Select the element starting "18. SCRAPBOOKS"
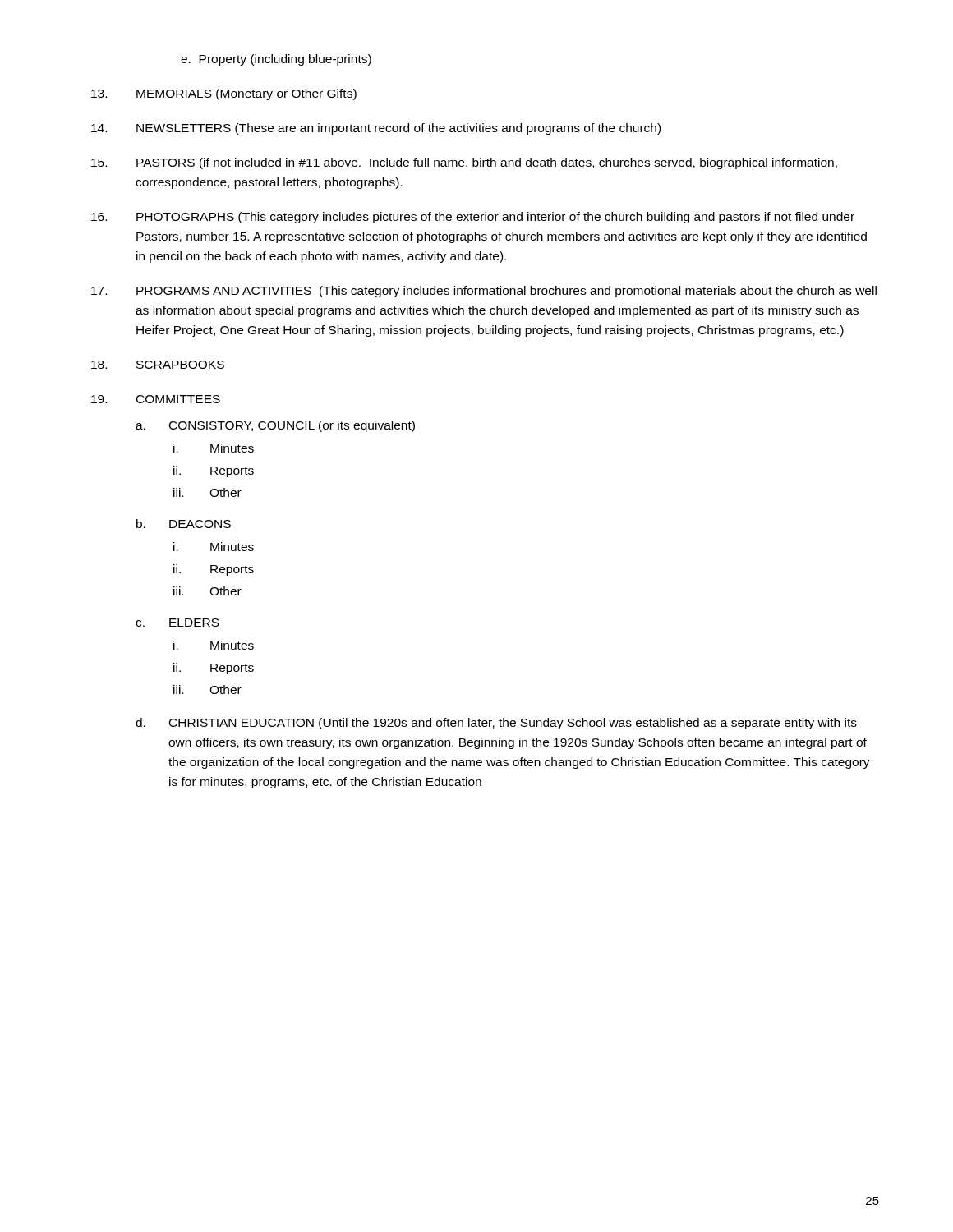This screenshot has width=953, height=1232. point(158,365)
